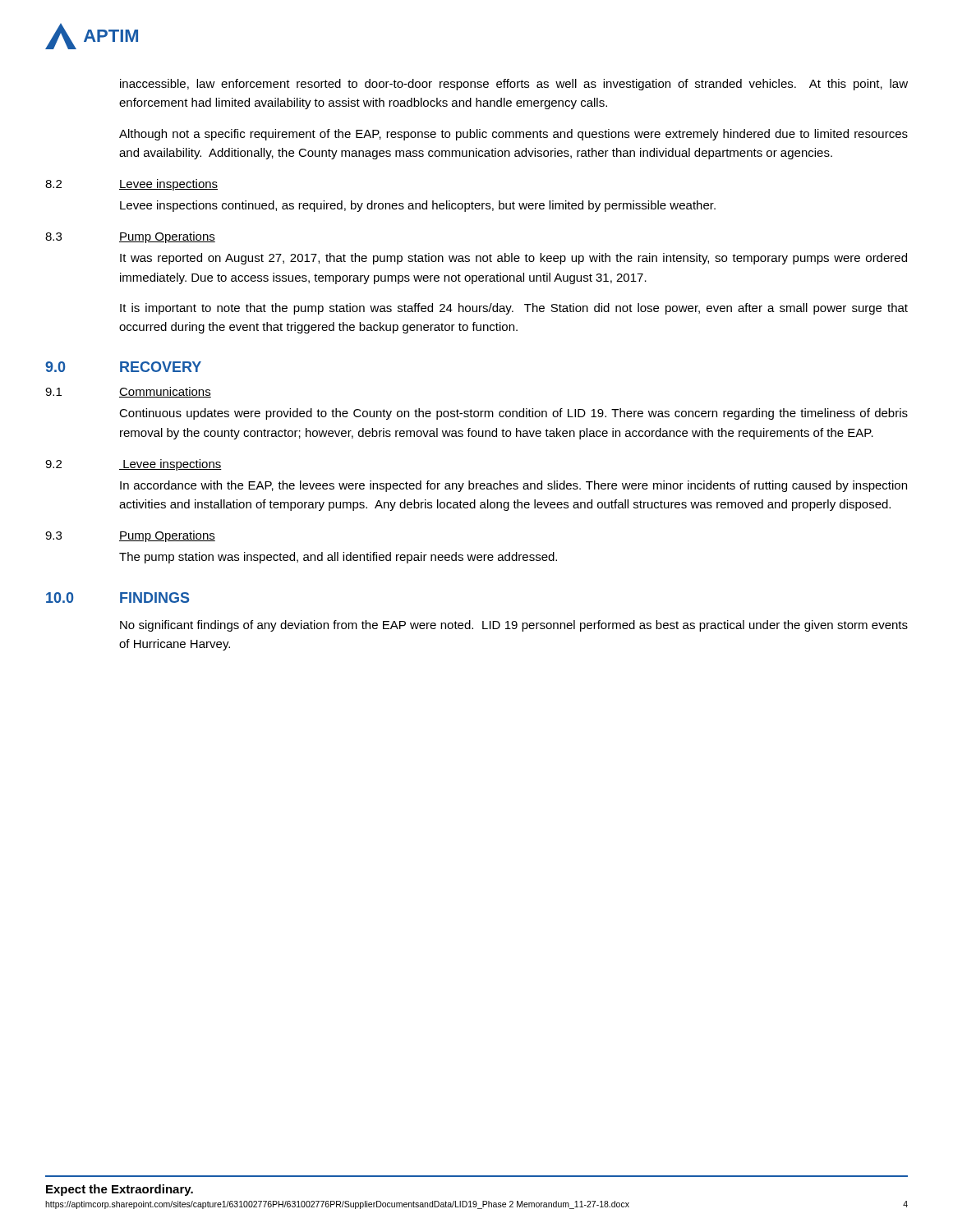953x1232 pixels.
Task: Click on the section header with the text "9.2 Levee inspections"
Action: [133, 463]
